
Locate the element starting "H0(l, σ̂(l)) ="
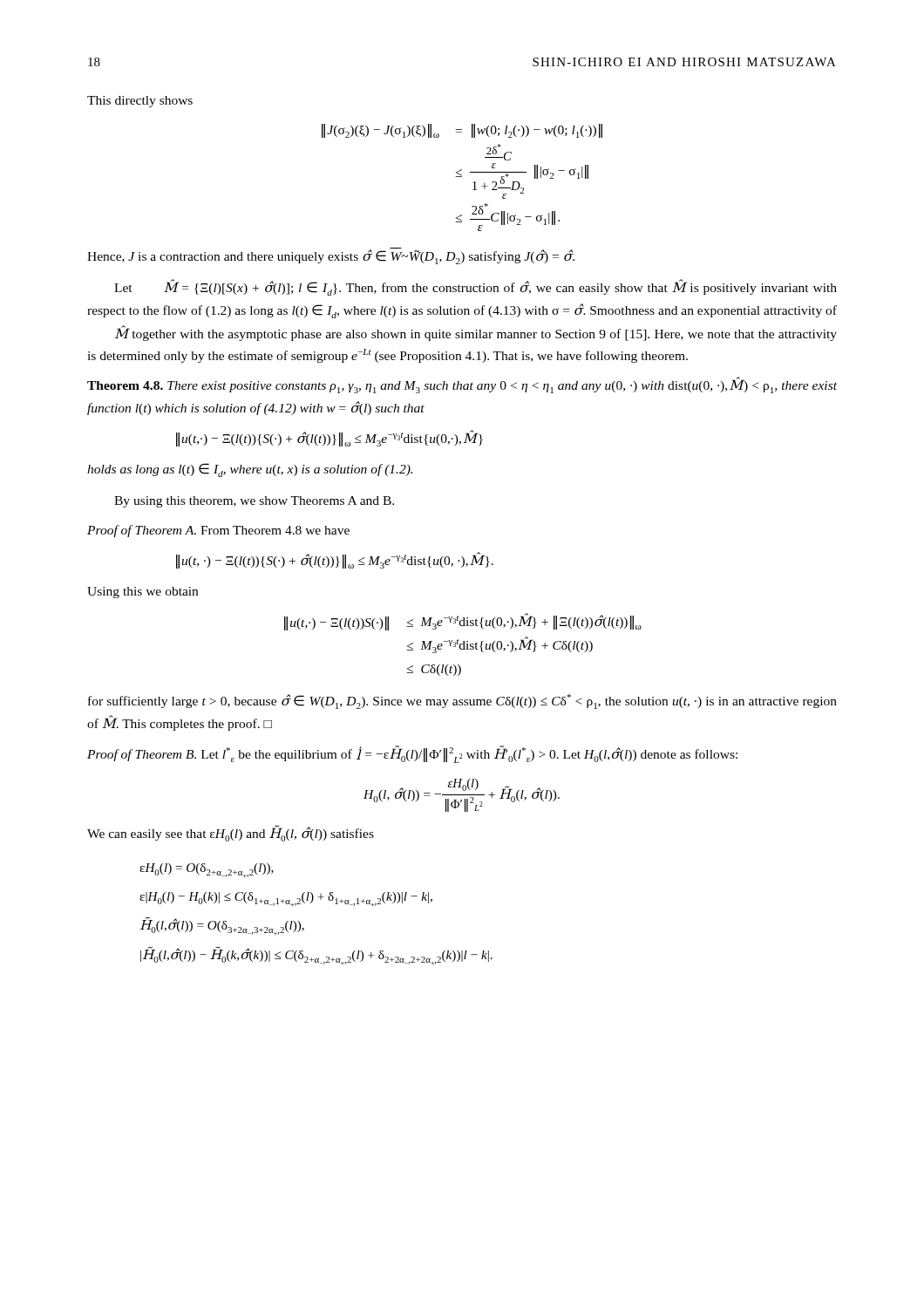tap(462, 795)
